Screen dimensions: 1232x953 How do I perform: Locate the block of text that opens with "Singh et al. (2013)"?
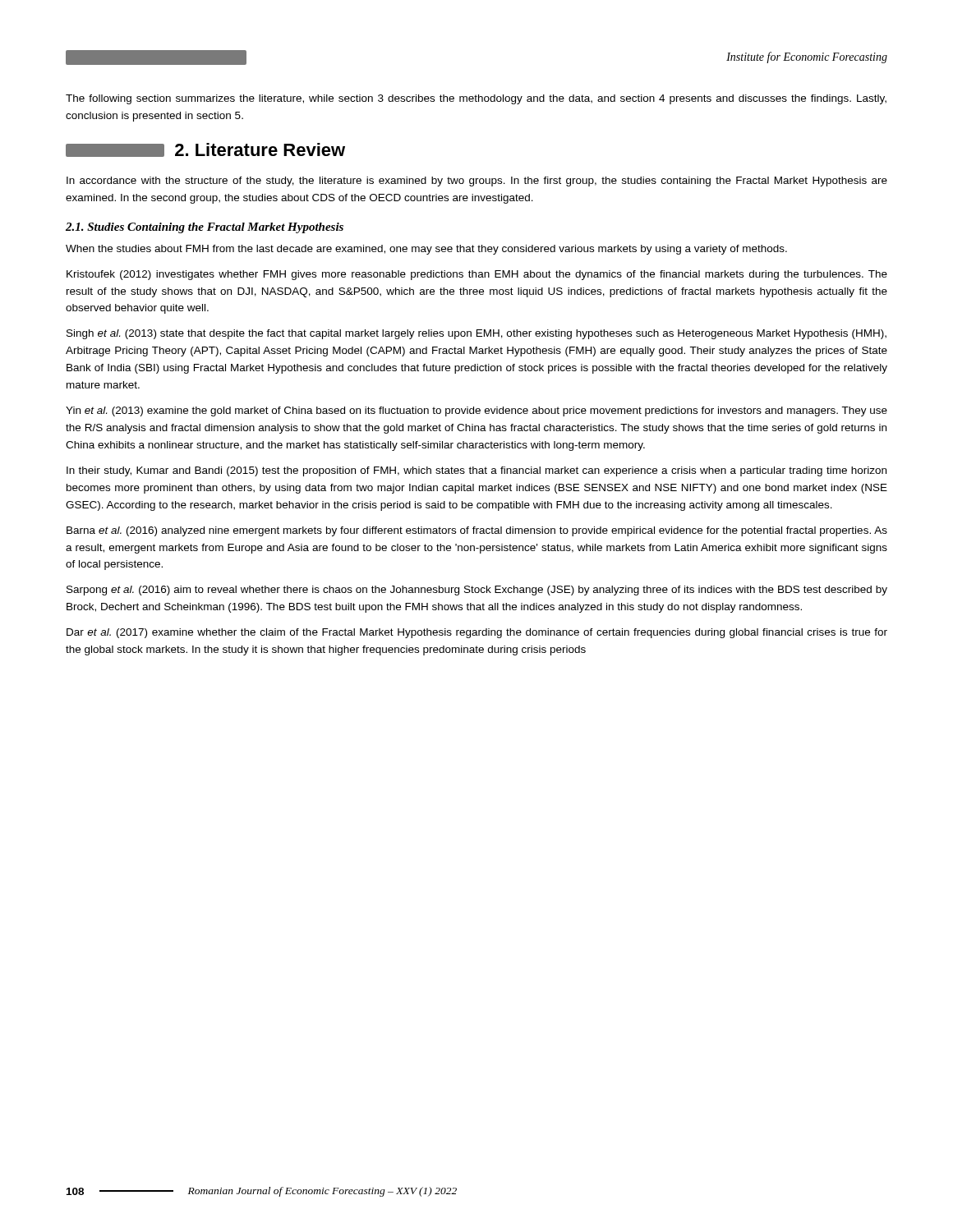pos(476,359)
